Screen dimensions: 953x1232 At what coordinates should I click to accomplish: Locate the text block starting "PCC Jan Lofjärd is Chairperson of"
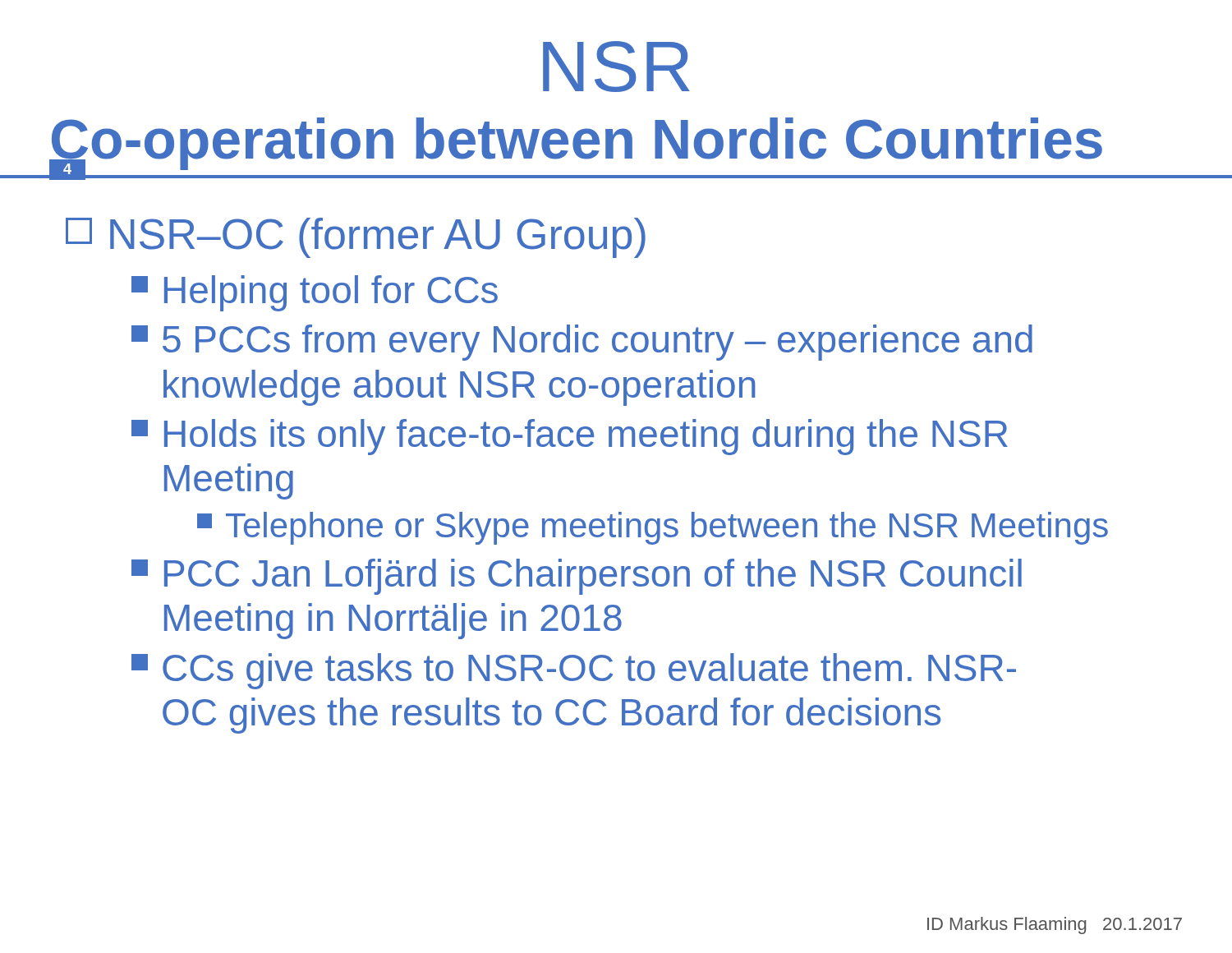[x=578, y=596]
